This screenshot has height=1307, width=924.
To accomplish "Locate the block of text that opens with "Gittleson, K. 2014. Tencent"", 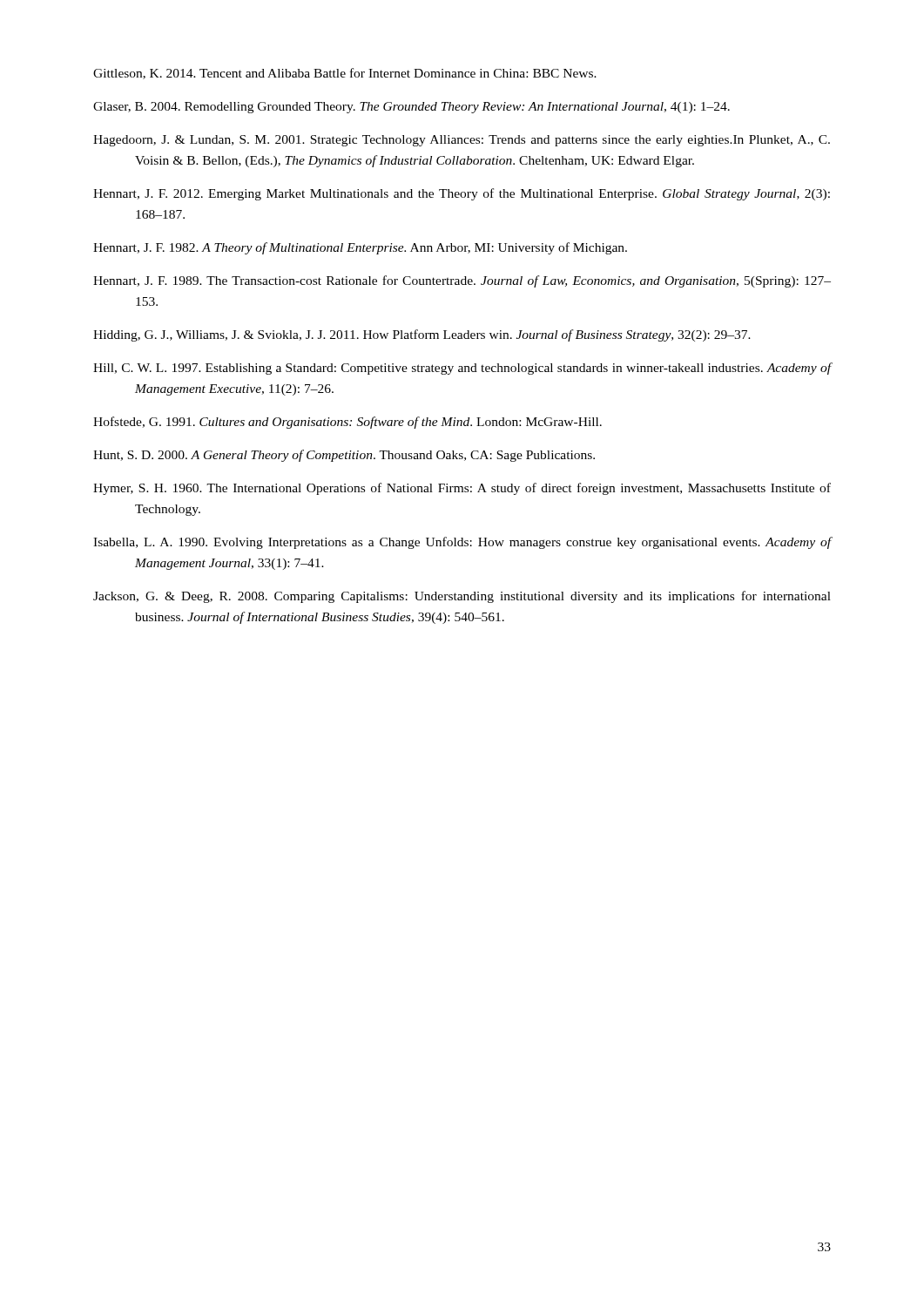I will point(345,73).
